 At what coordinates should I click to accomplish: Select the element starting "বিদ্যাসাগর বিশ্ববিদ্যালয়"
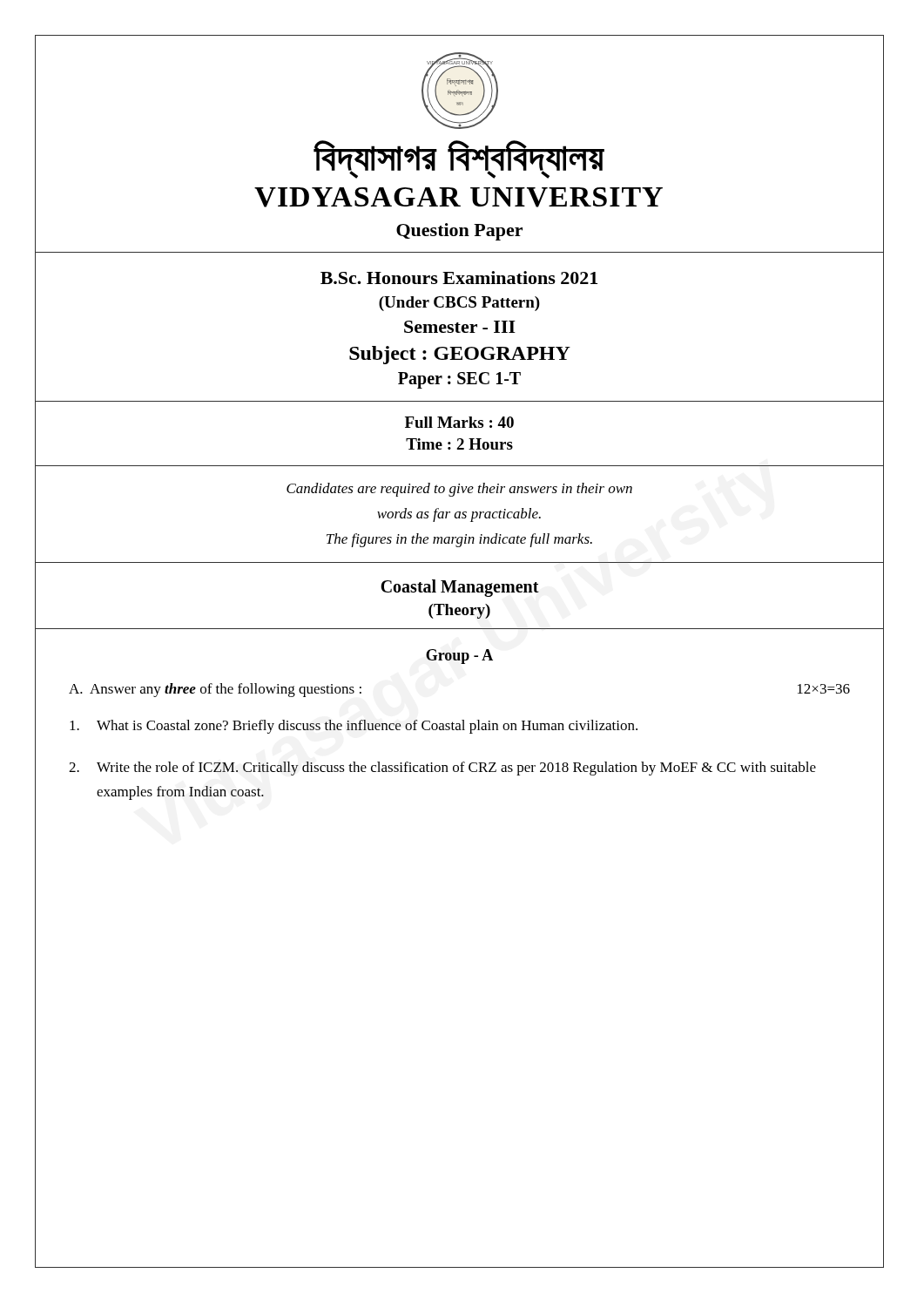(x=459, y=157)
